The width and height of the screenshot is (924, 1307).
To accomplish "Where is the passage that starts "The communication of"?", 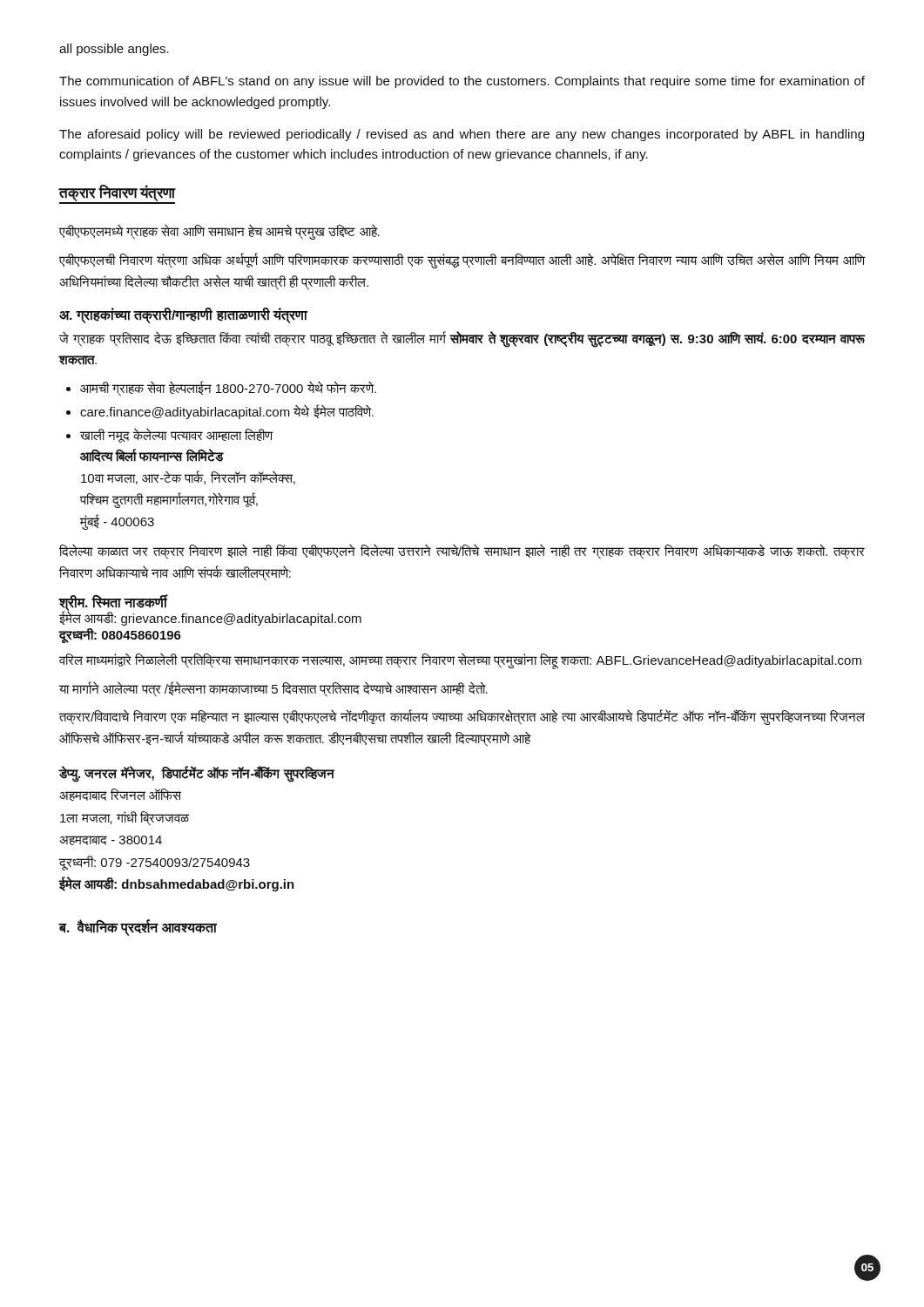I will (x=462, y=91).
